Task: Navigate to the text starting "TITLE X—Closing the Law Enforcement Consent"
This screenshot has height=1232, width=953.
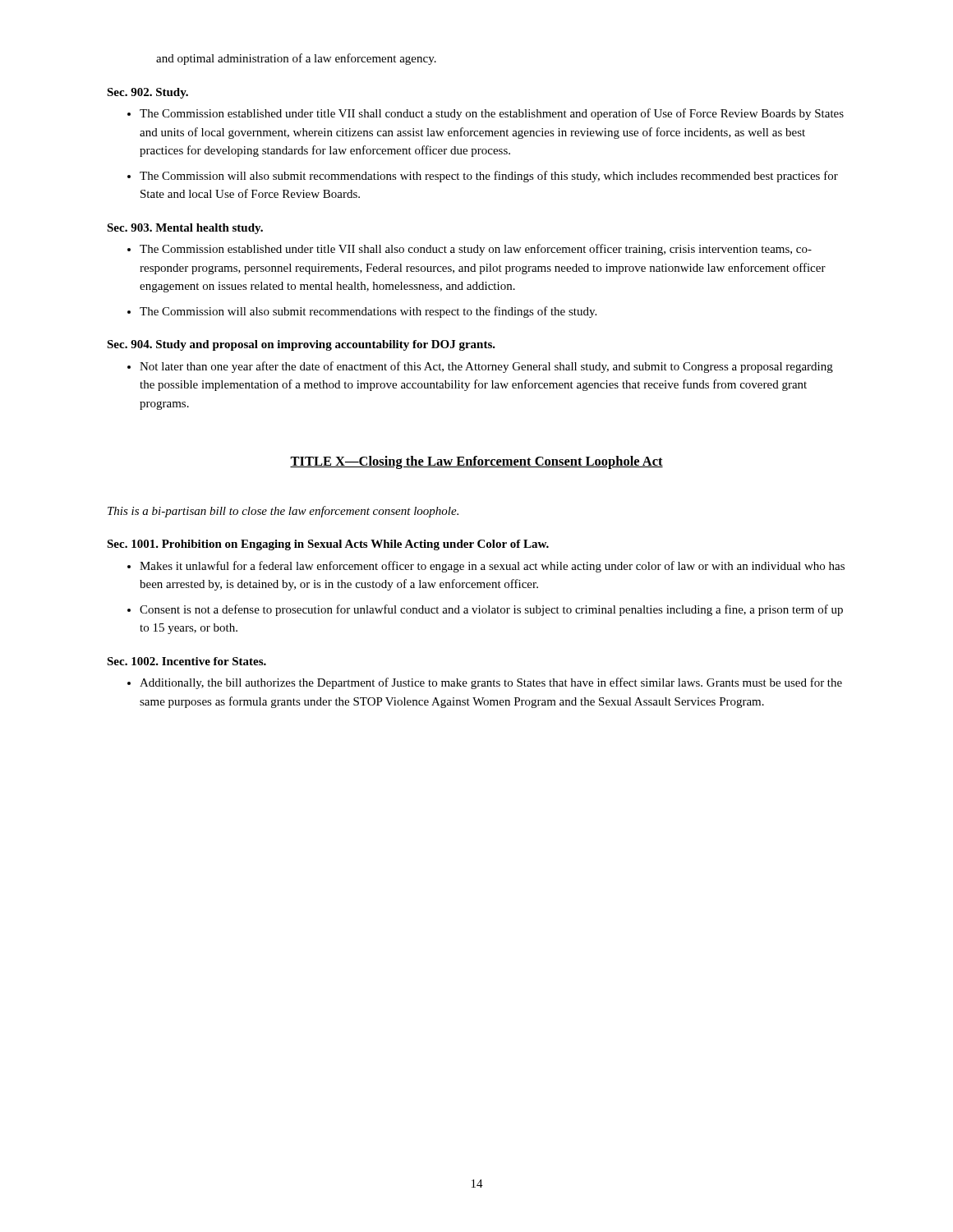Action: pyautogui.click(x=476, y=461)
